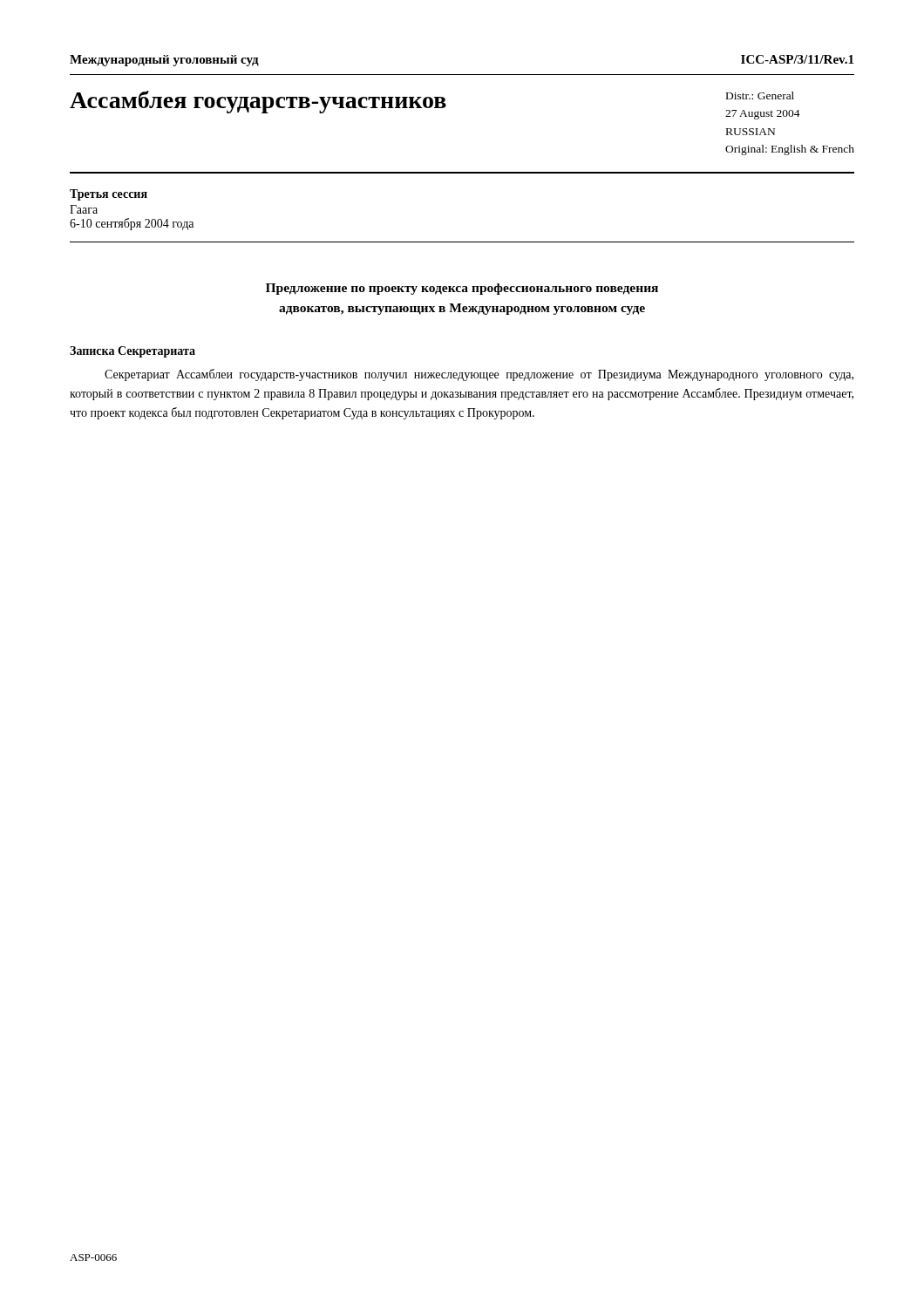Find the title that says "Предложение по проекту кодекса"

[462, 297]
